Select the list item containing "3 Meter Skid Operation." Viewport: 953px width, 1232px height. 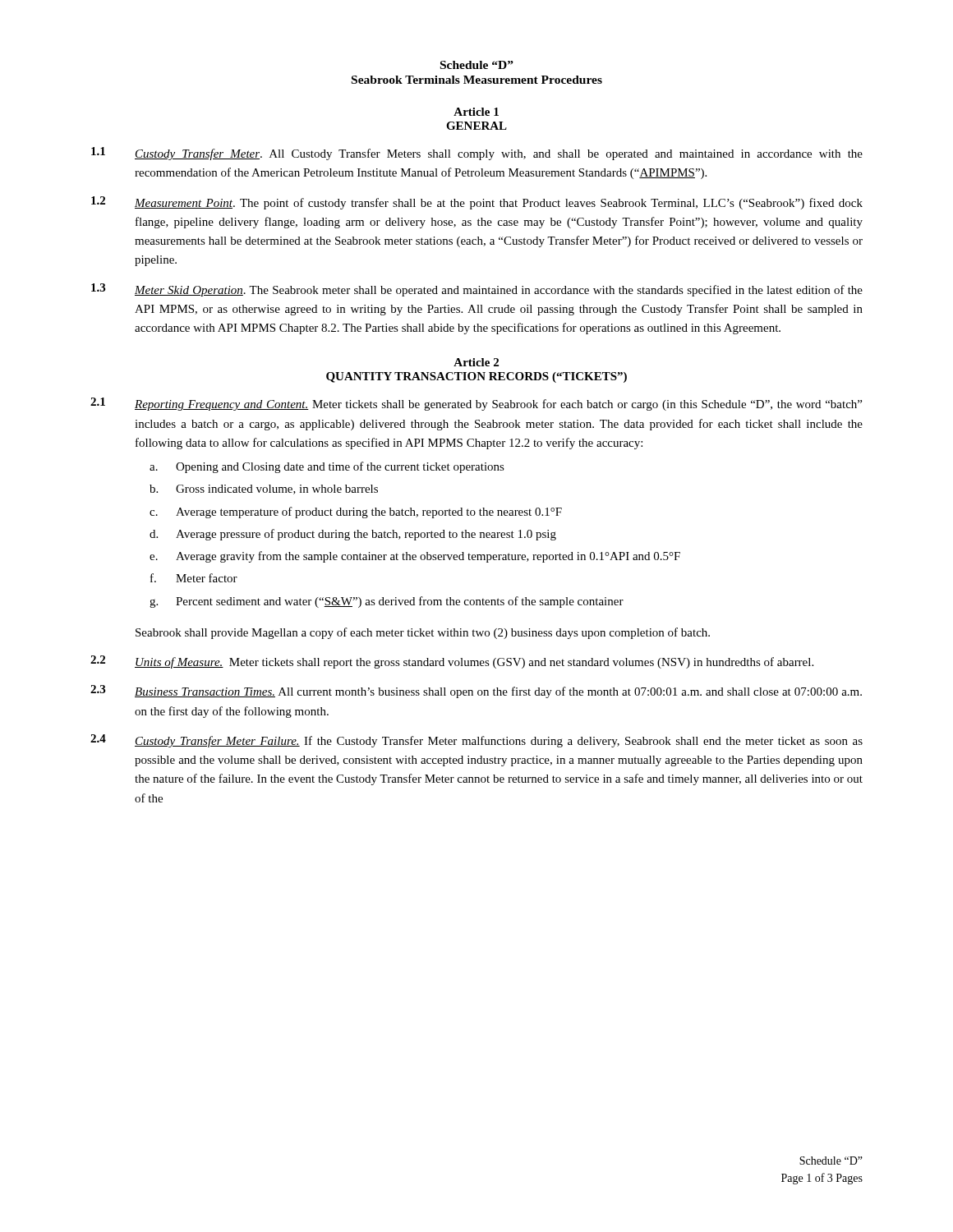[x=476, y=309]
